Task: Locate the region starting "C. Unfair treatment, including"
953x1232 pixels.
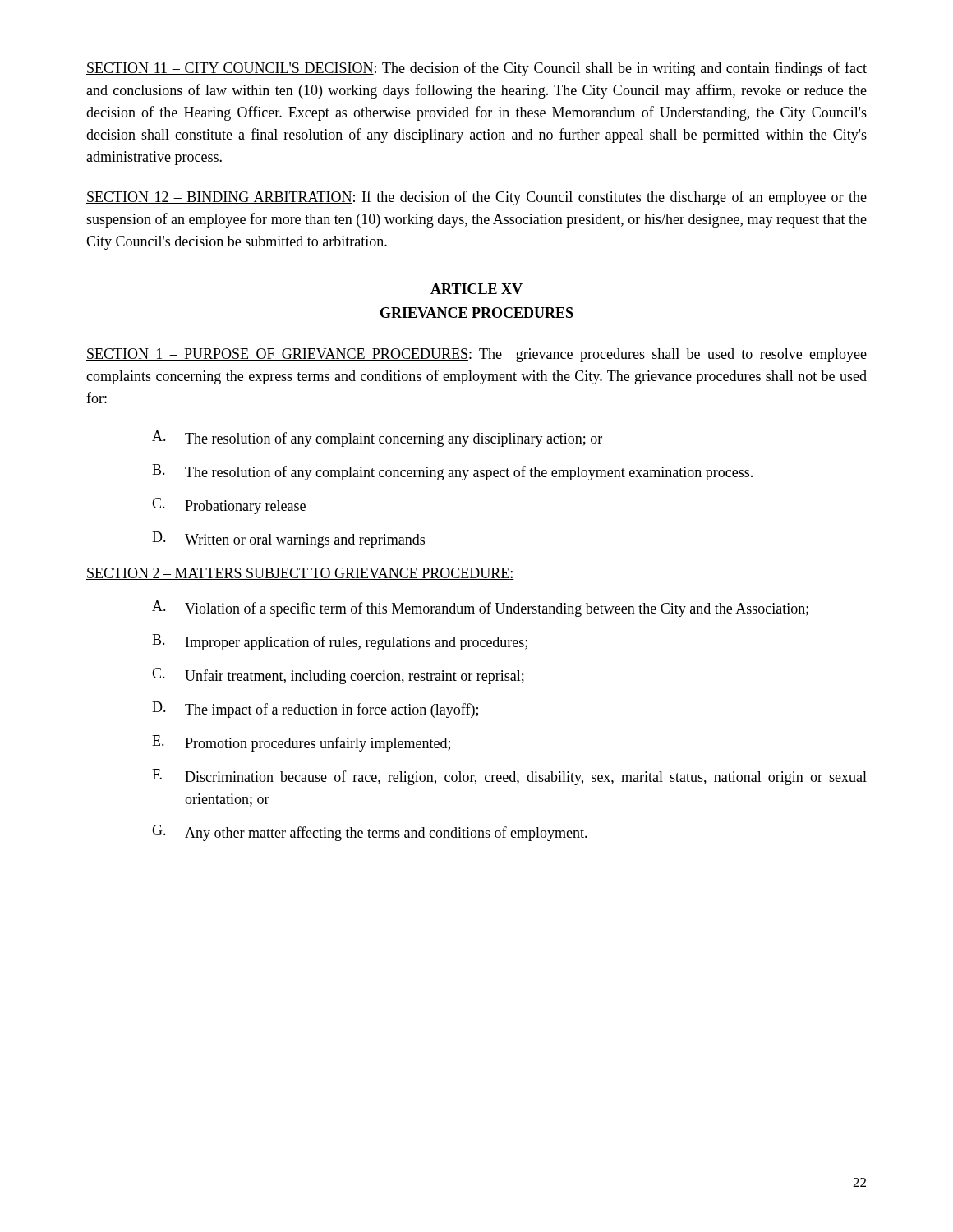Action: tap(509, 676)
